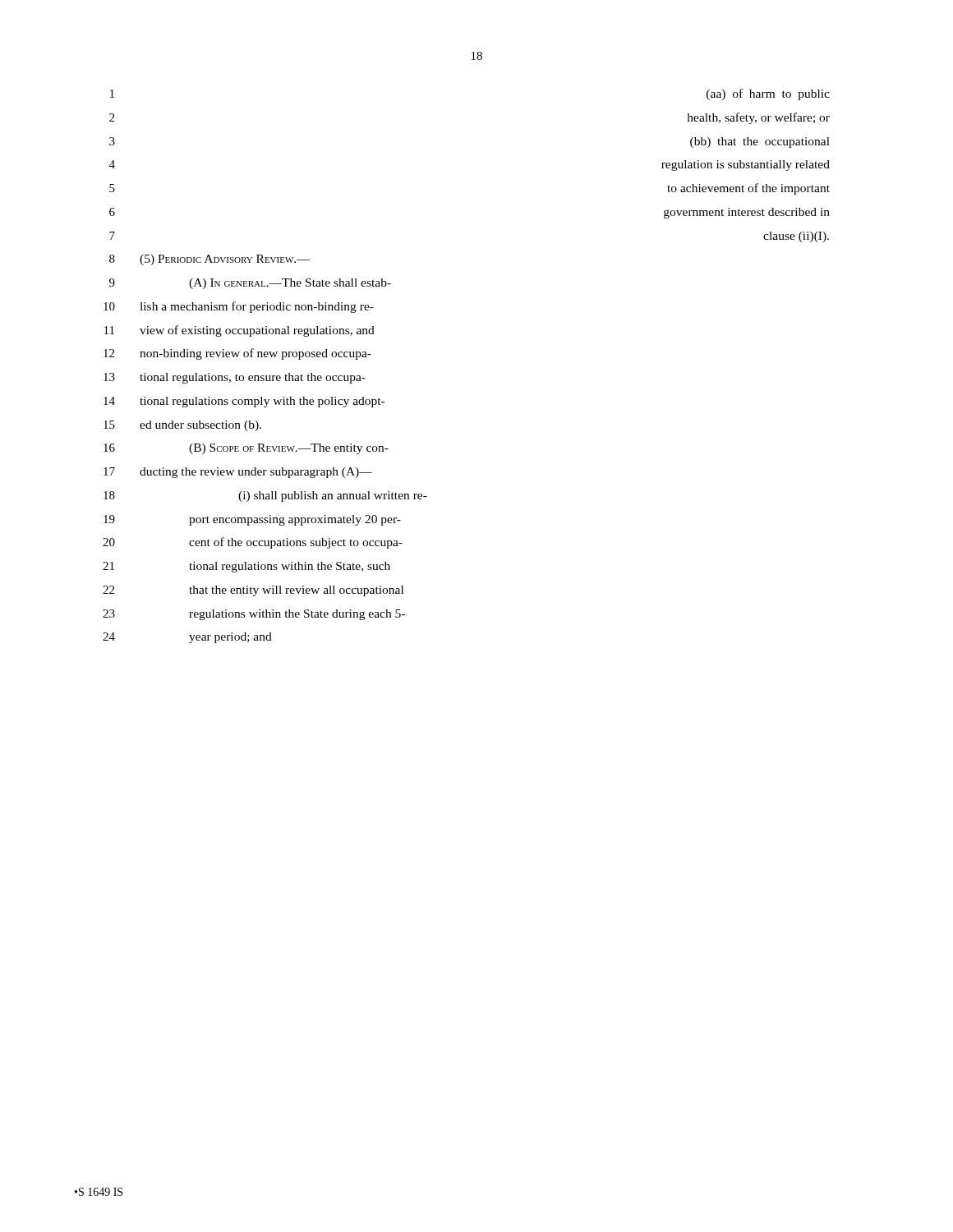Click on the list item with the text "16 (B) Scope"
The height and width of the screenshot is (1232, 953).
246,449
